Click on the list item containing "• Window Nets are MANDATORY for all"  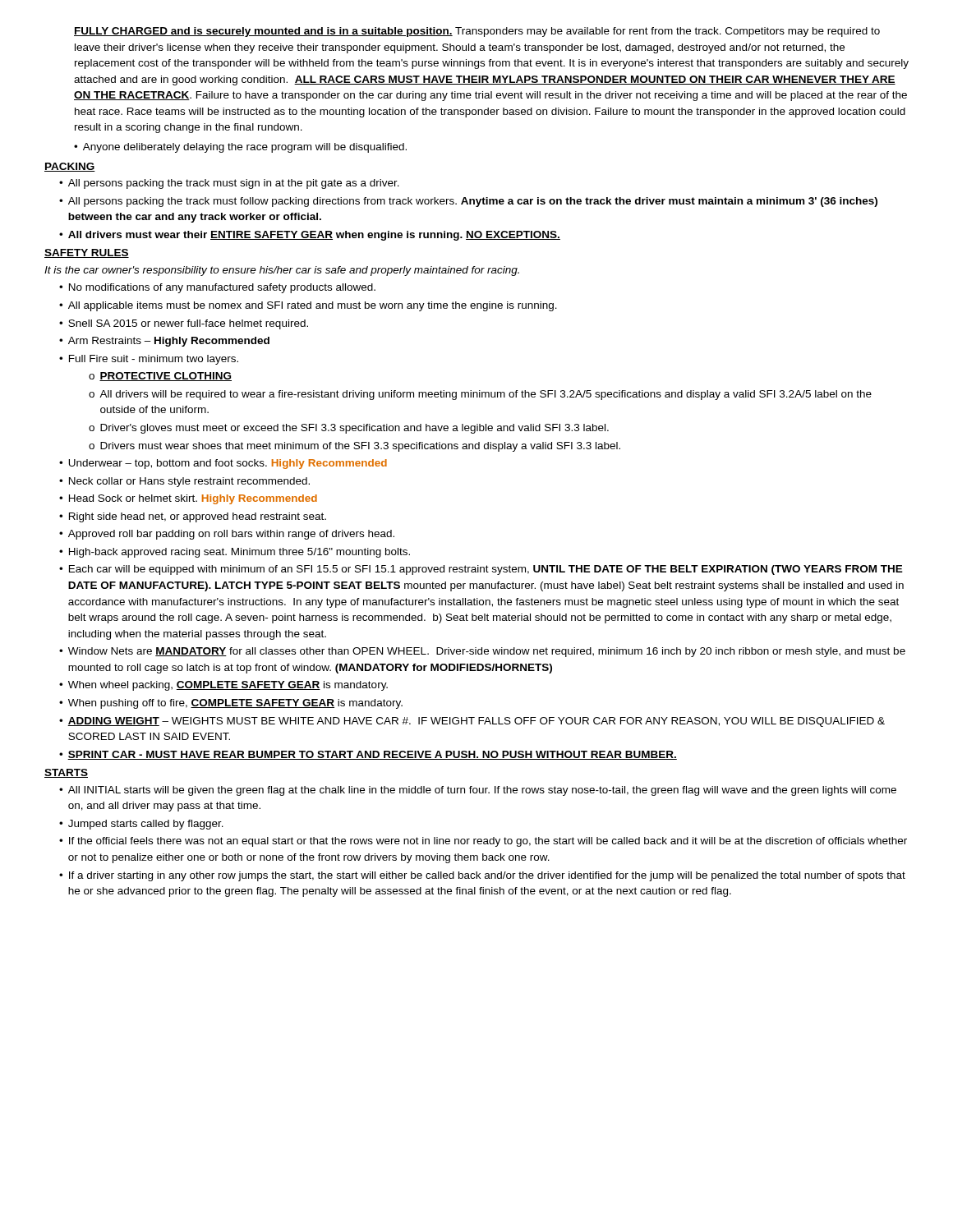coord(484,659)
